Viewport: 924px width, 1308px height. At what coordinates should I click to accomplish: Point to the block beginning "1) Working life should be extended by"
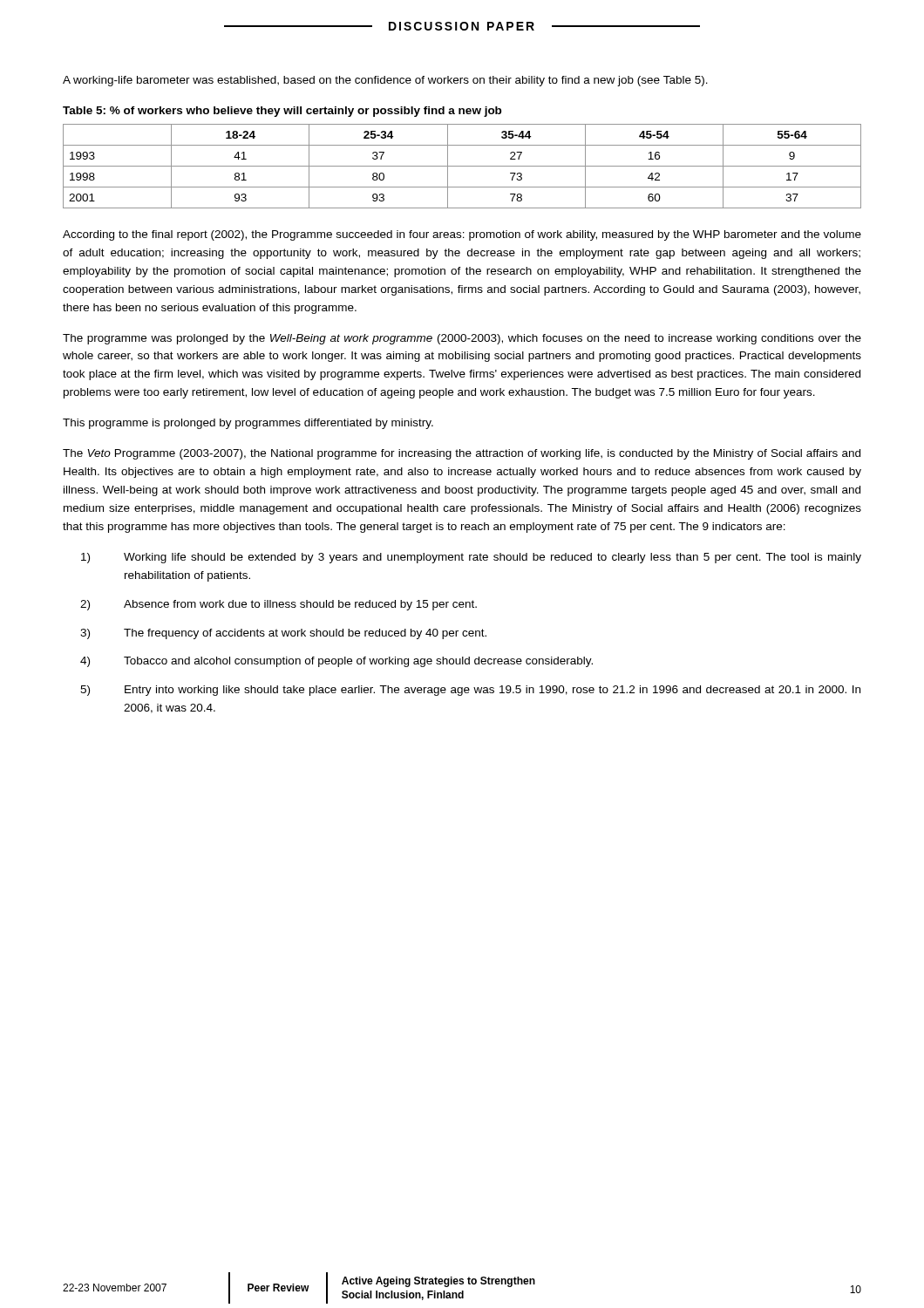pyautogui.click(x=462, y=567)
